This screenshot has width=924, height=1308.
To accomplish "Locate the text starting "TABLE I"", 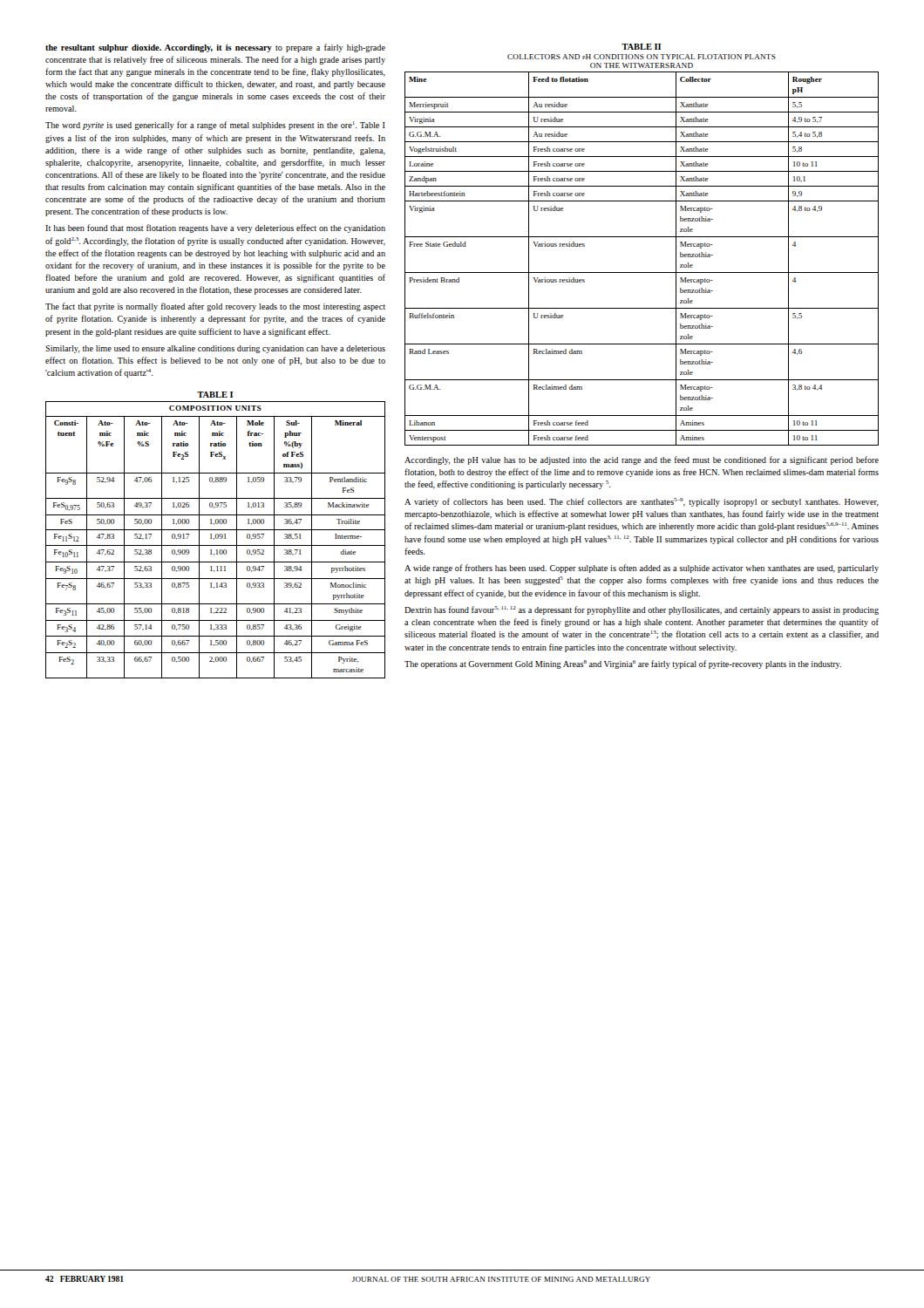I will click(215, 395).
